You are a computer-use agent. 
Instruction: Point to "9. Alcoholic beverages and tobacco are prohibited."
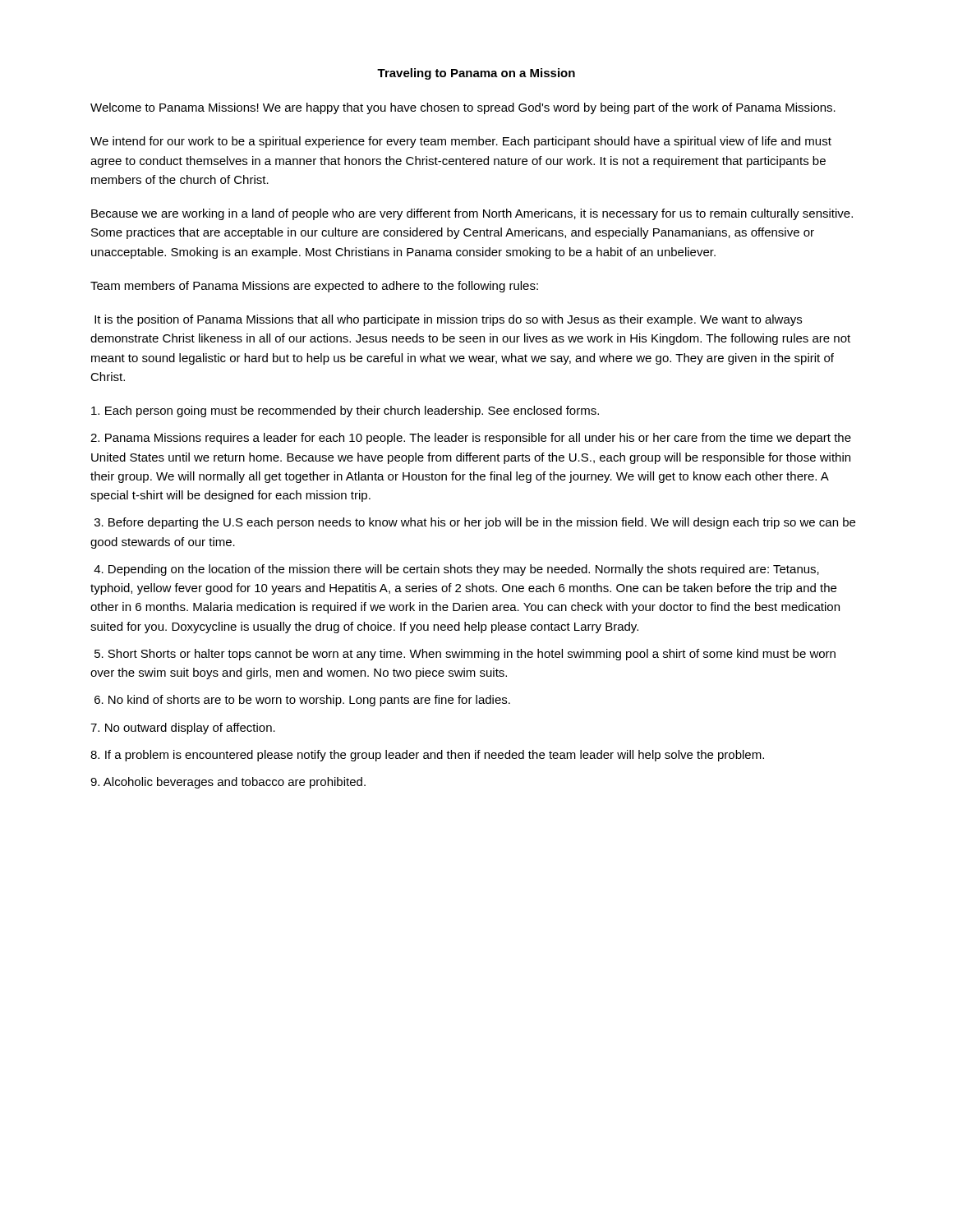pos(228,782)
